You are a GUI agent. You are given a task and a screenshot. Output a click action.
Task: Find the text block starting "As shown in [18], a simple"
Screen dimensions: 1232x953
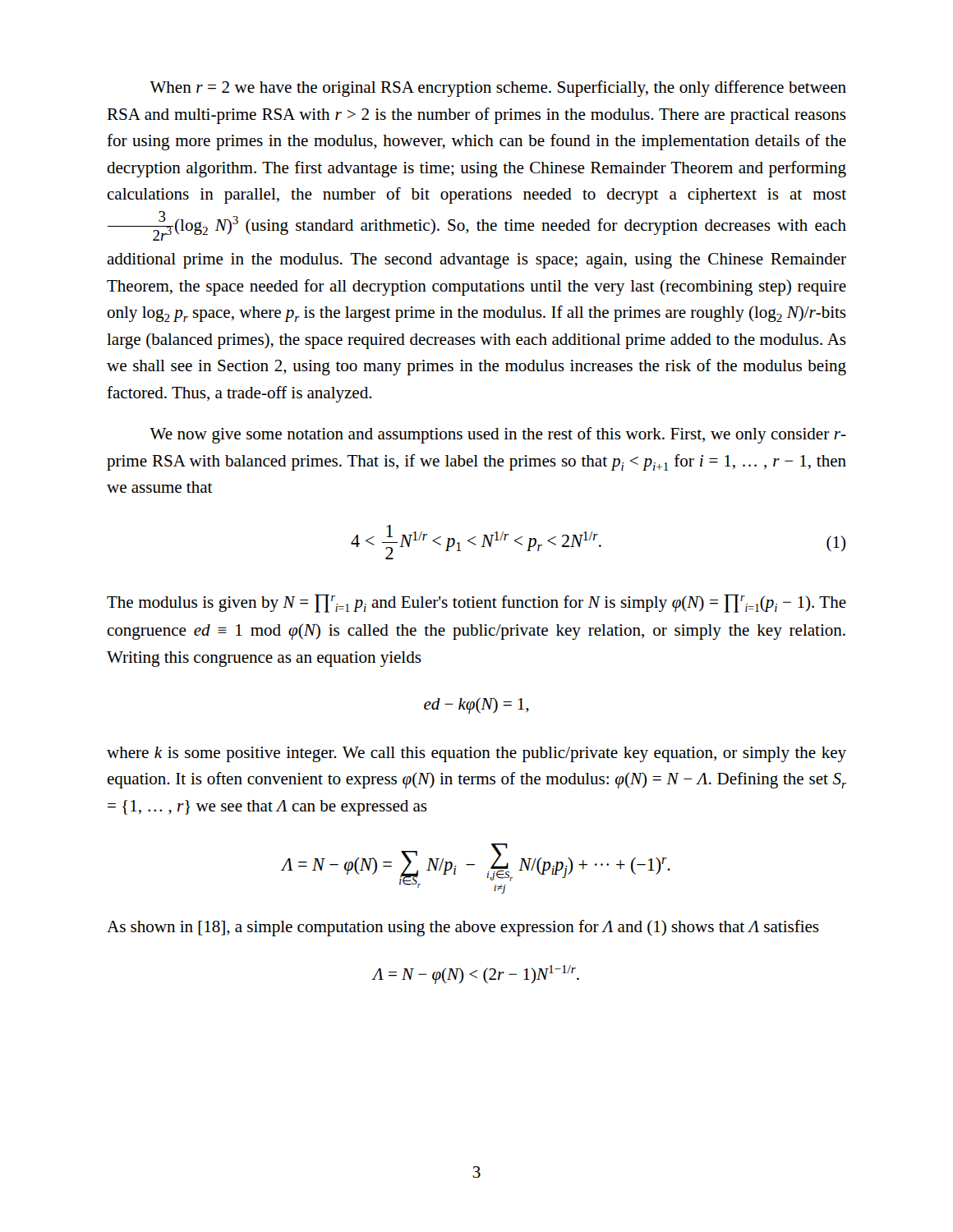476,927
